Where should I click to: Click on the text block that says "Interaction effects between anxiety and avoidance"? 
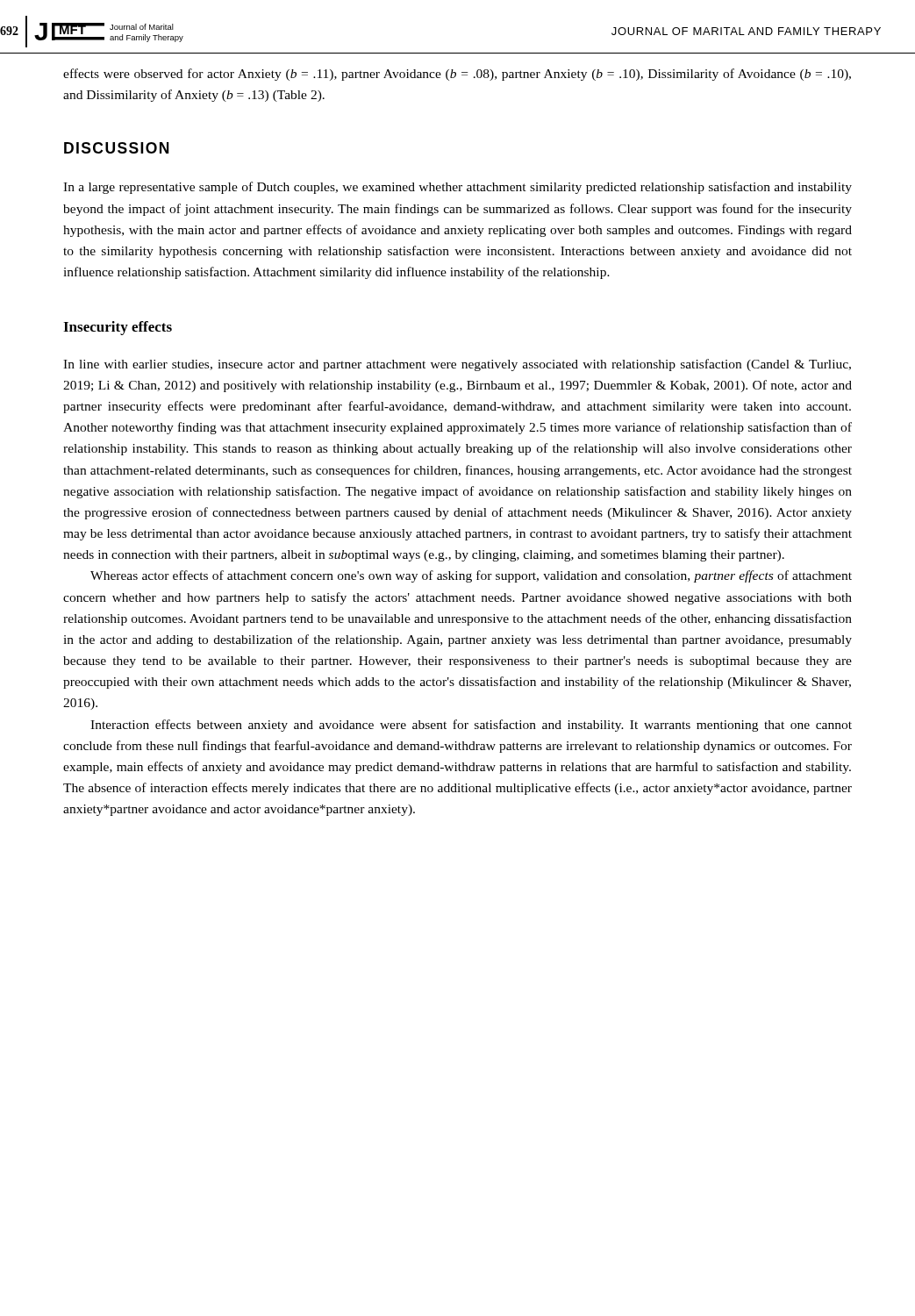pyautogui.click(x=458, y=767)
